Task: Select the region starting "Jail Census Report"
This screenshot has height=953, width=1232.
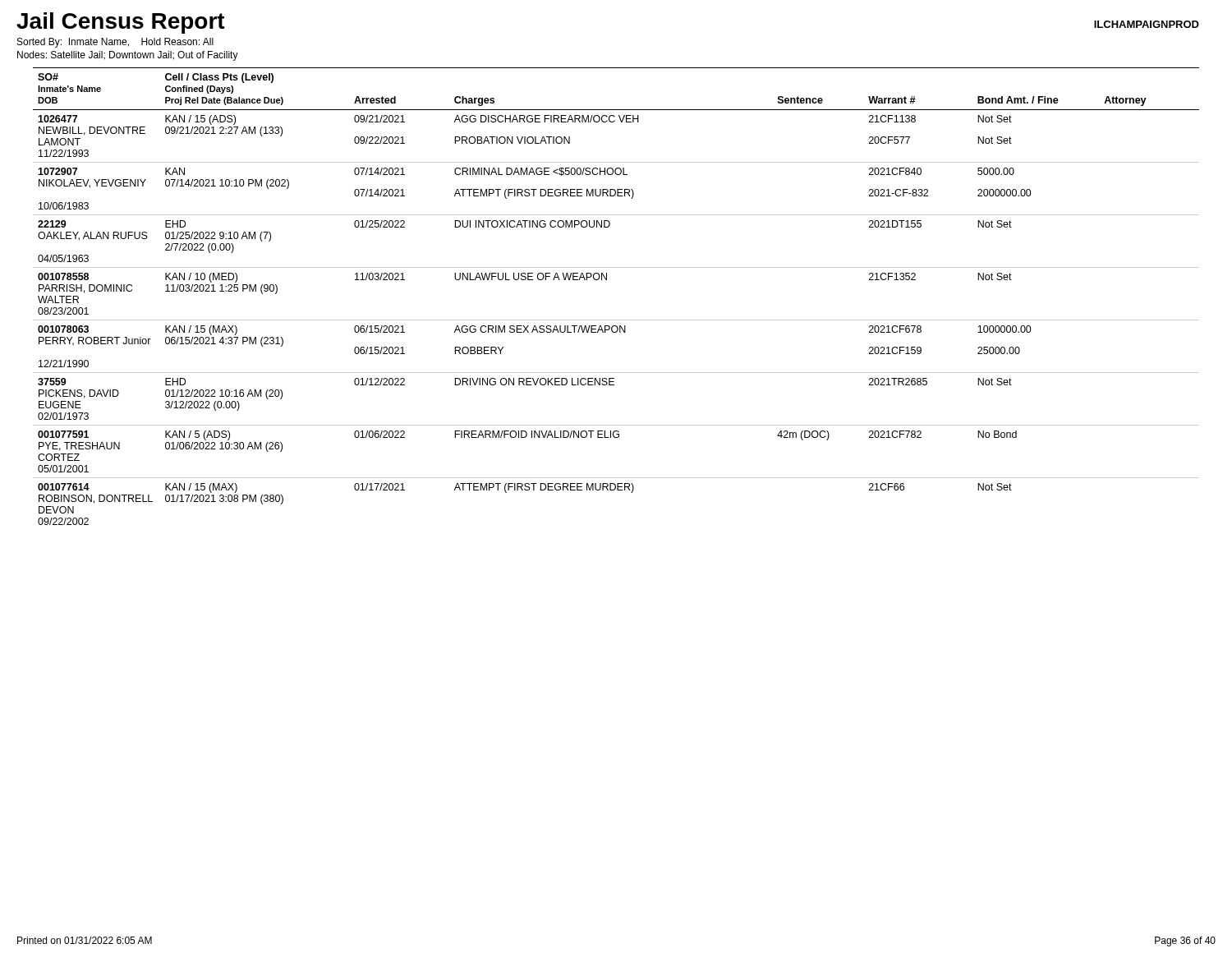Action: click(x=121, y=21)
